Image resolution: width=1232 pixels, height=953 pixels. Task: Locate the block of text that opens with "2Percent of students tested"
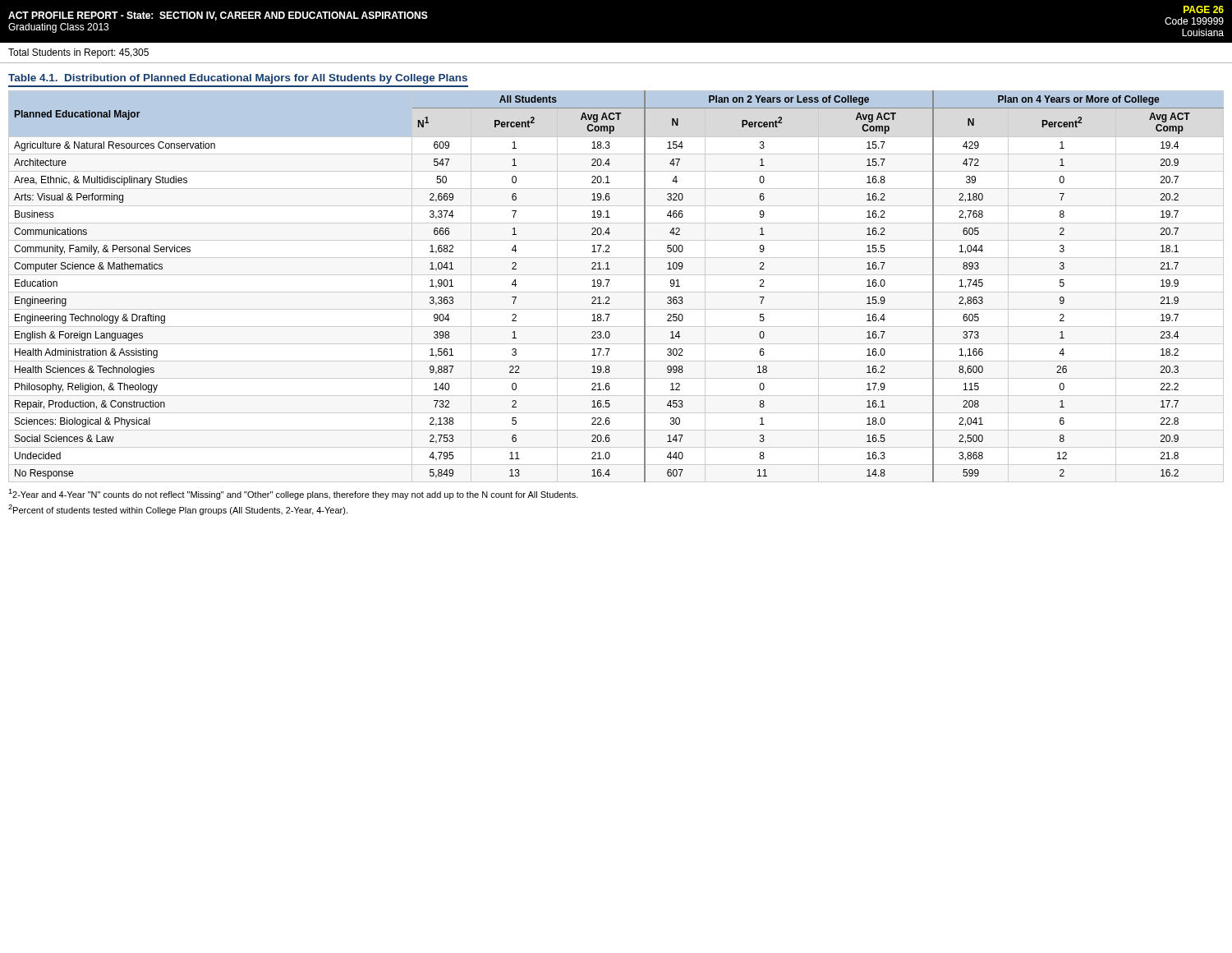coord(178,509)
